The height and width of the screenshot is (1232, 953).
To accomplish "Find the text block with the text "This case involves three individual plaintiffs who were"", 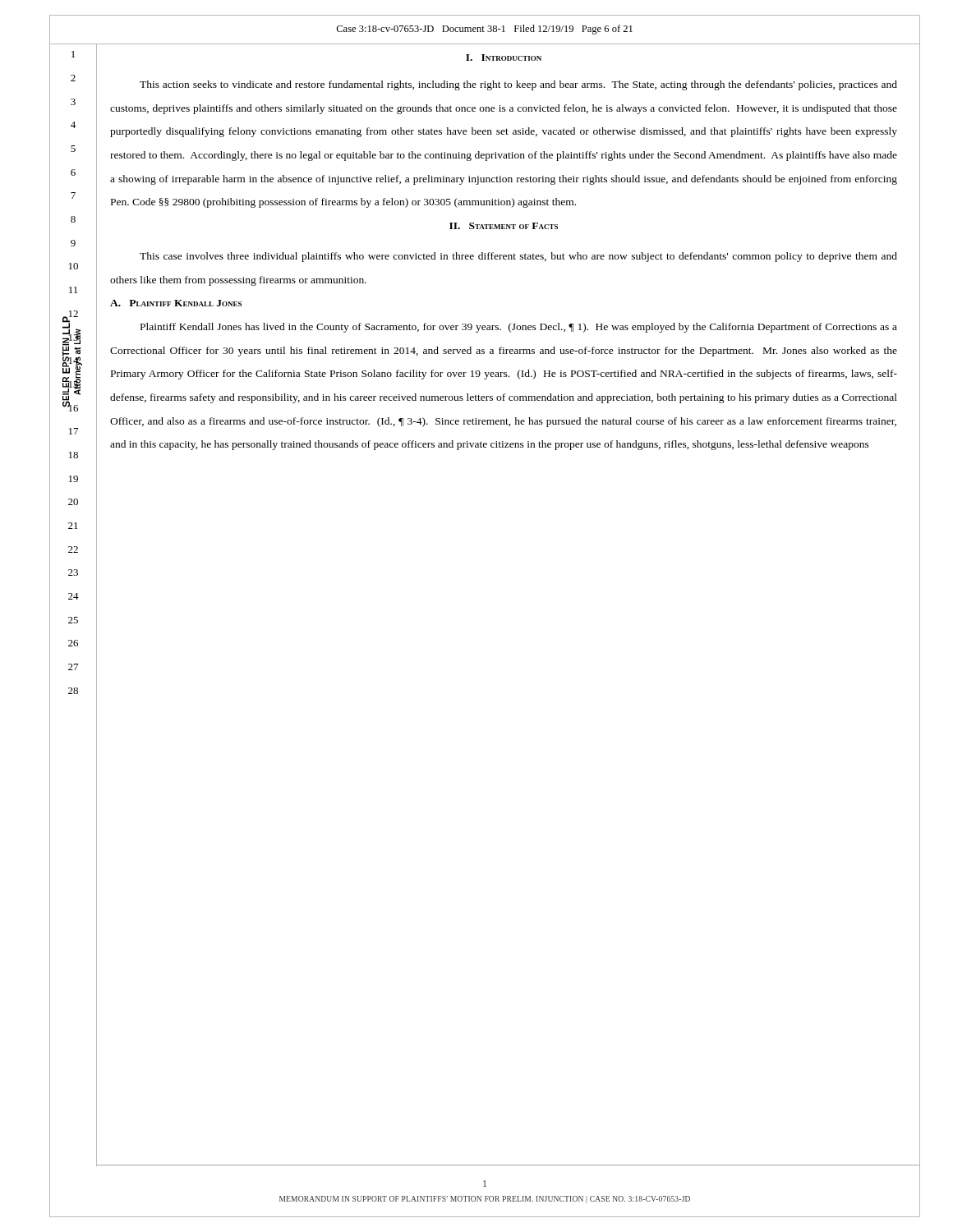I will click(x=504, y=268).
